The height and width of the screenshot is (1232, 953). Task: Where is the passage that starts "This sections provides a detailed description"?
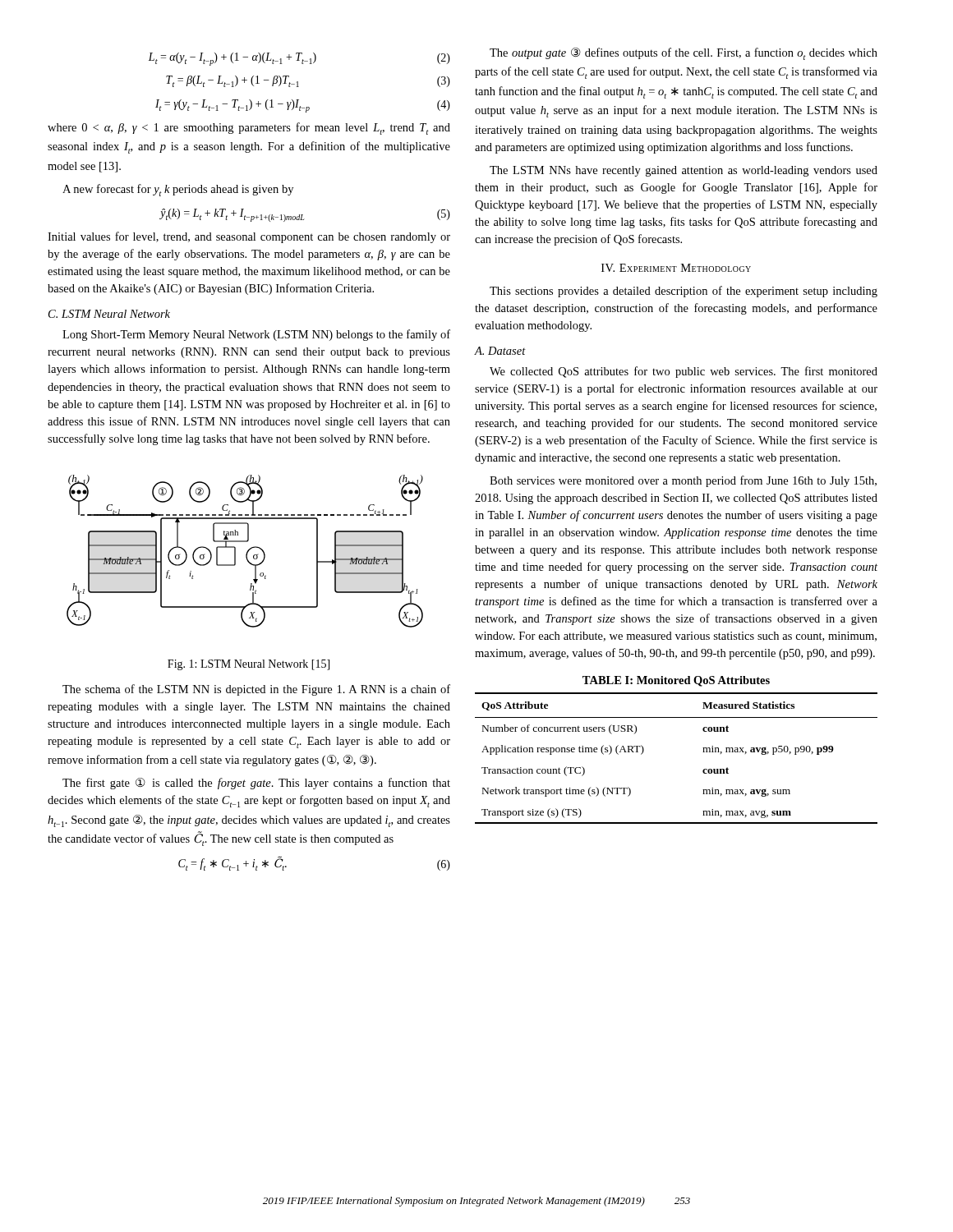tap(676, 308)
